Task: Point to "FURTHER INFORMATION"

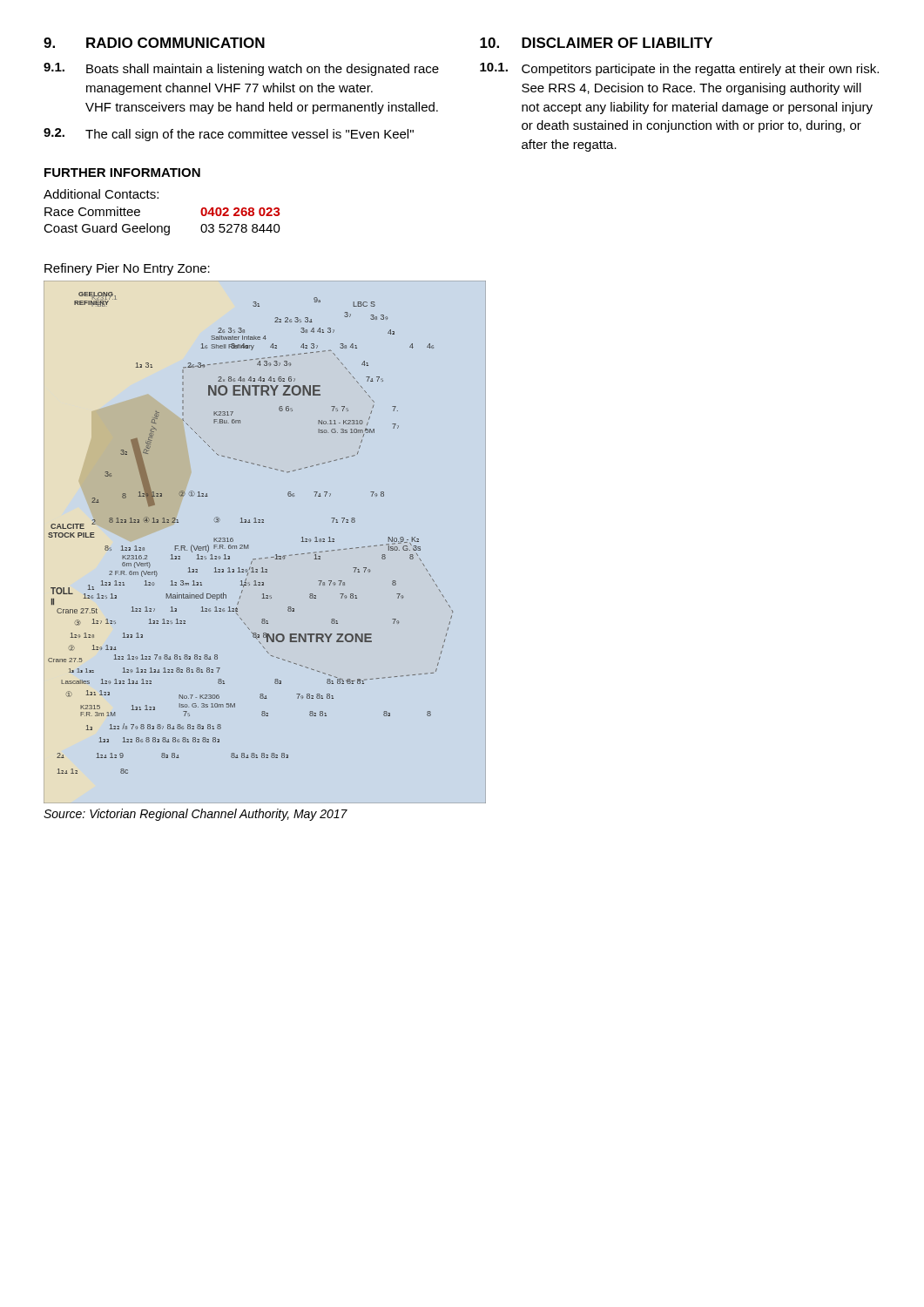Action: tap(122, 172)
